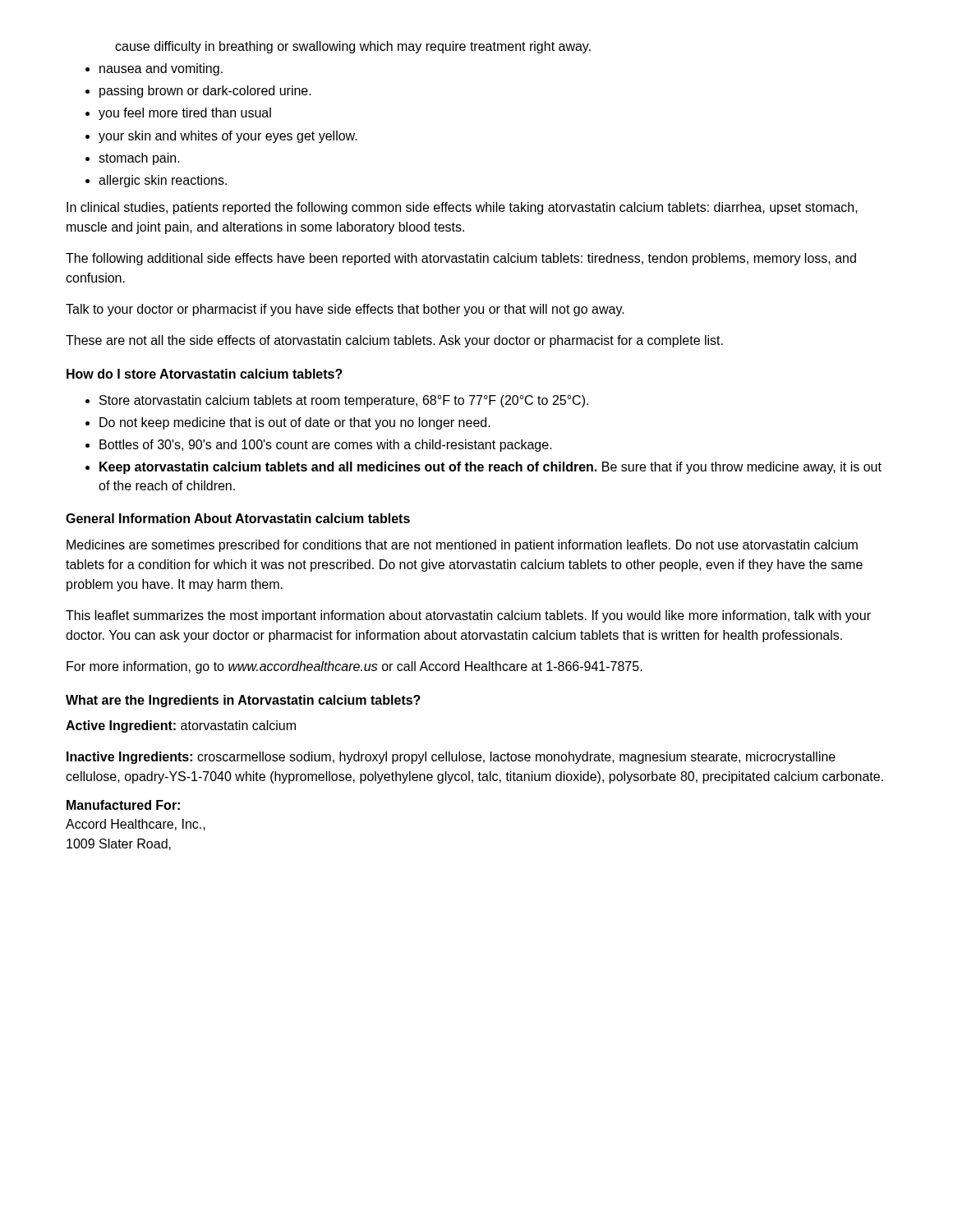Select the element starting "Active Ingredient: atorvastatin calcium"
Screen dimensions: 1232x953
pyautogui.click(x=181, y=726)
